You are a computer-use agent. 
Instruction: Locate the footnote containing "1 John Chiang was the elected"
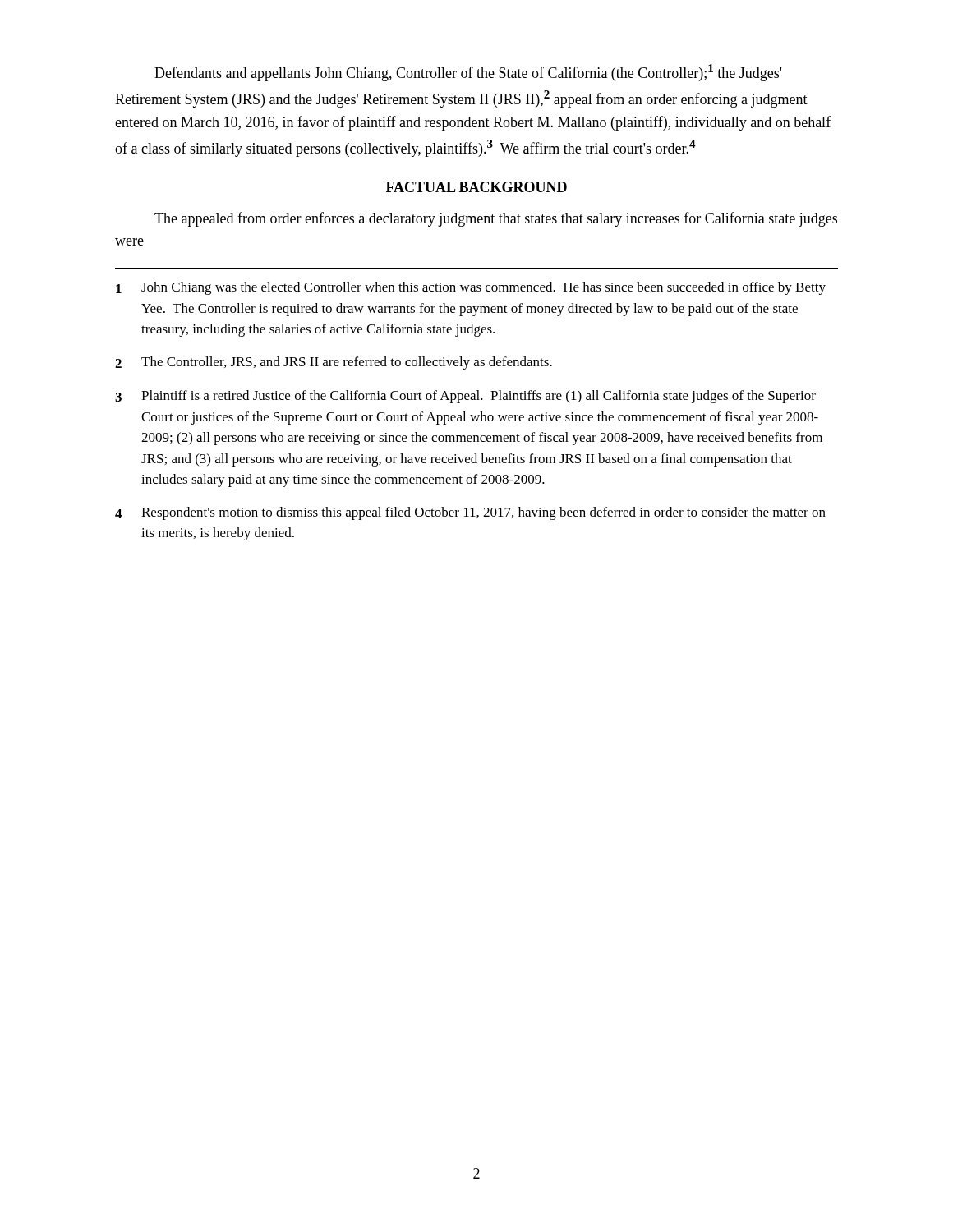476,308
